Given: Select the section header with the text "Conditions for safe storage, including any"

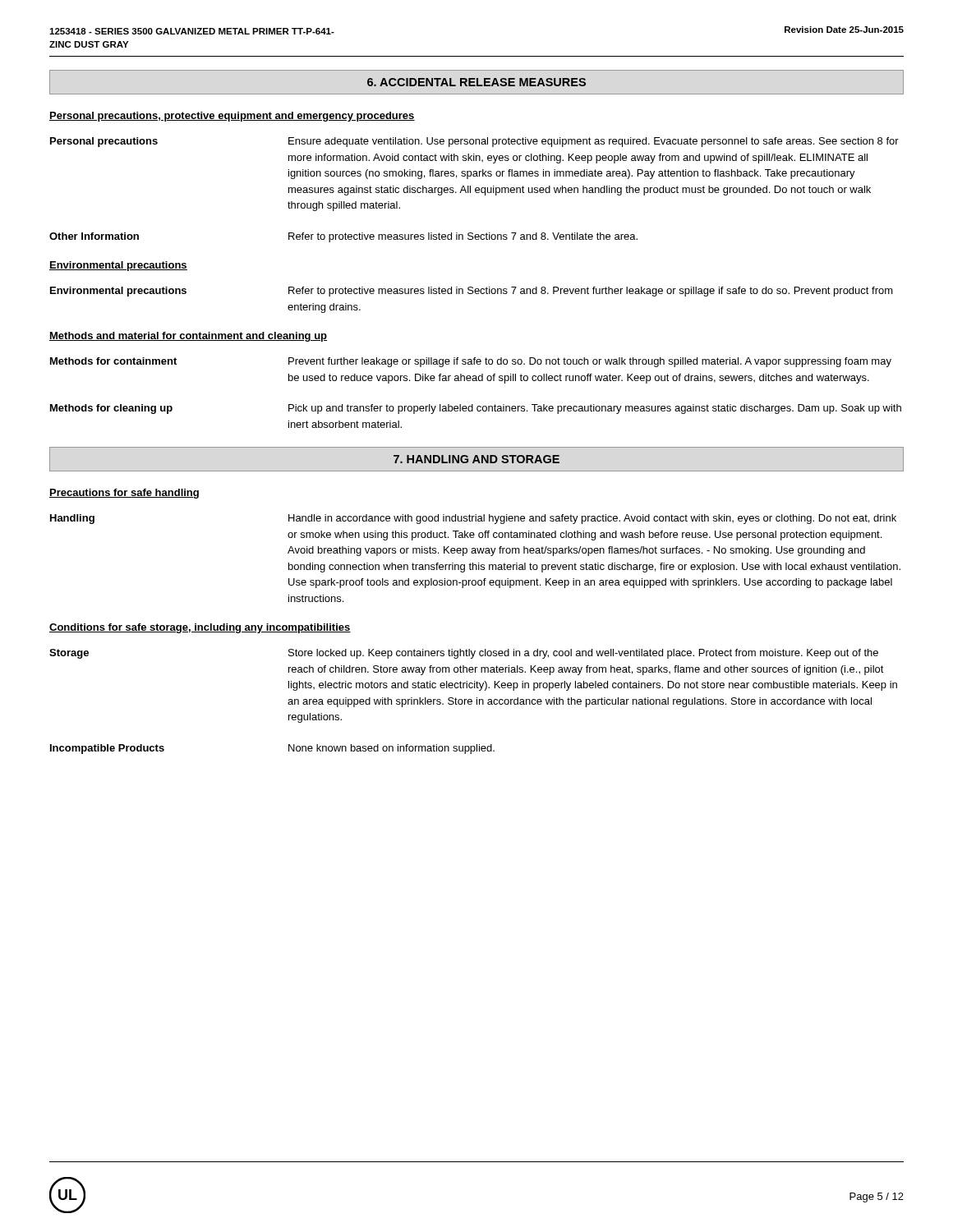Looking at the screenshot, I should (x=200, y=628).
